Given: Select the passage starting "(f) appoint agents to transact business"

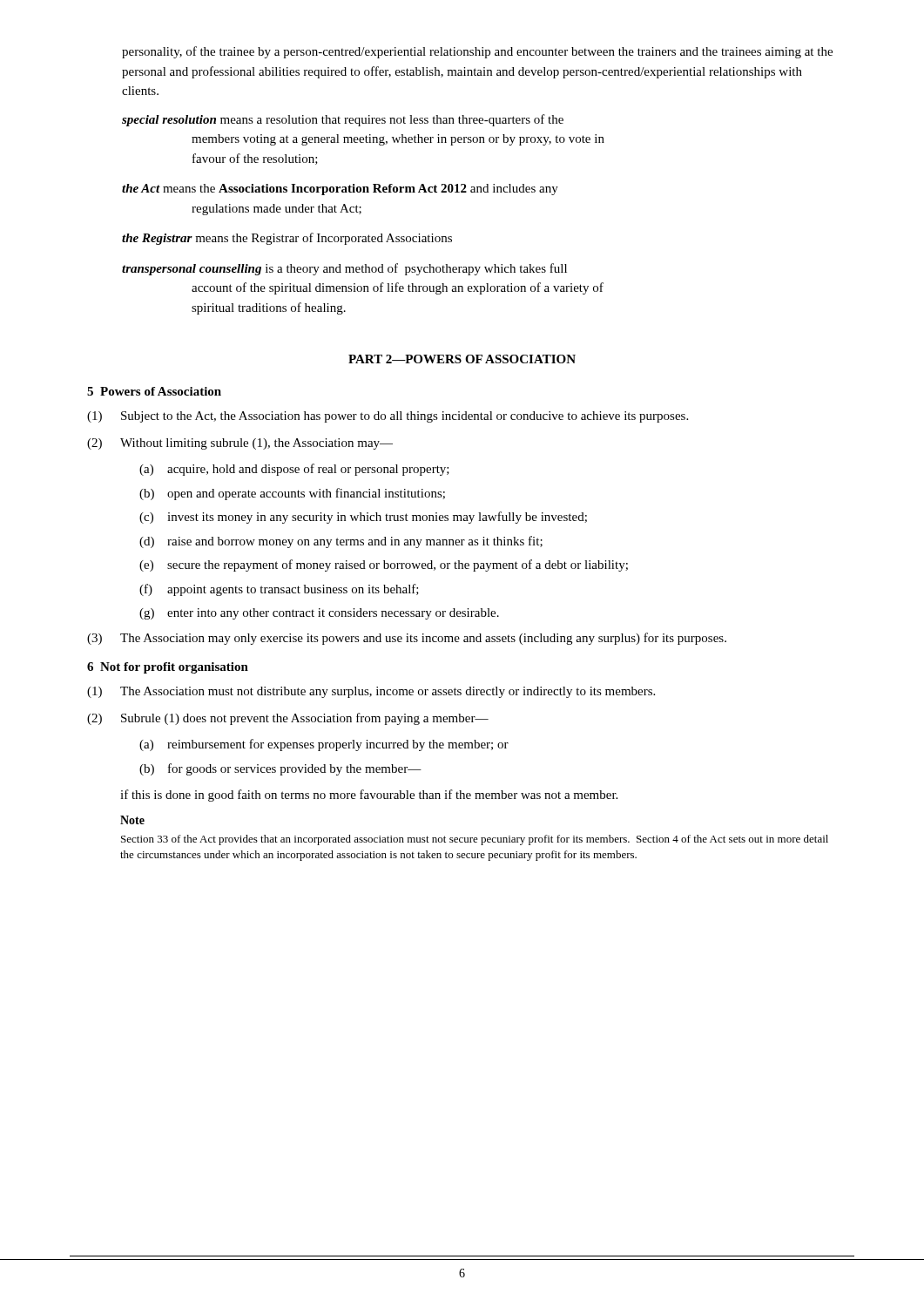Looking at the screenshot, I should tap(279, 590).
